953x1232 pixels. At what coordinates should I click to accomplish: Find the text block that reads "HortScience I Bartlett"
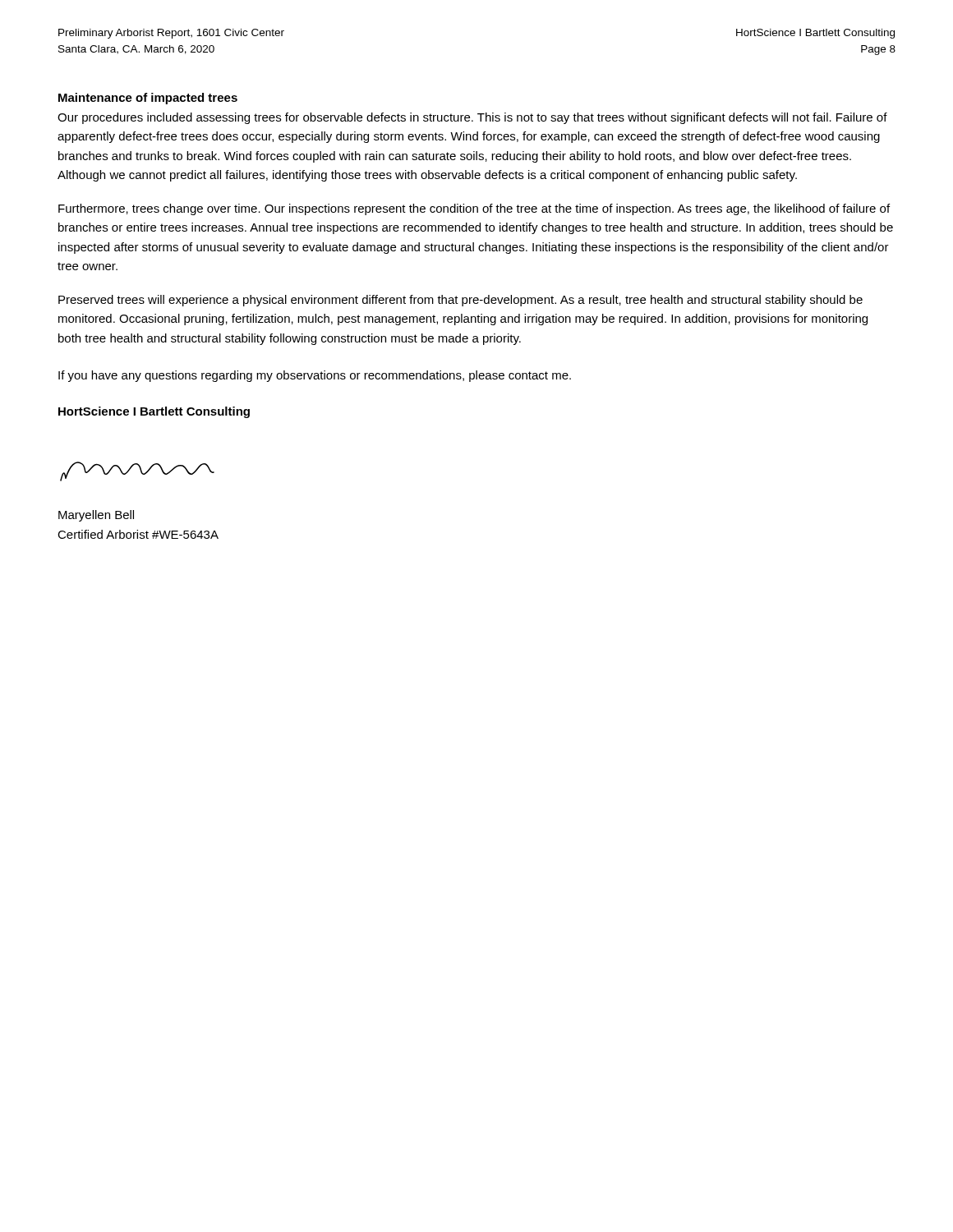point(154,411)
